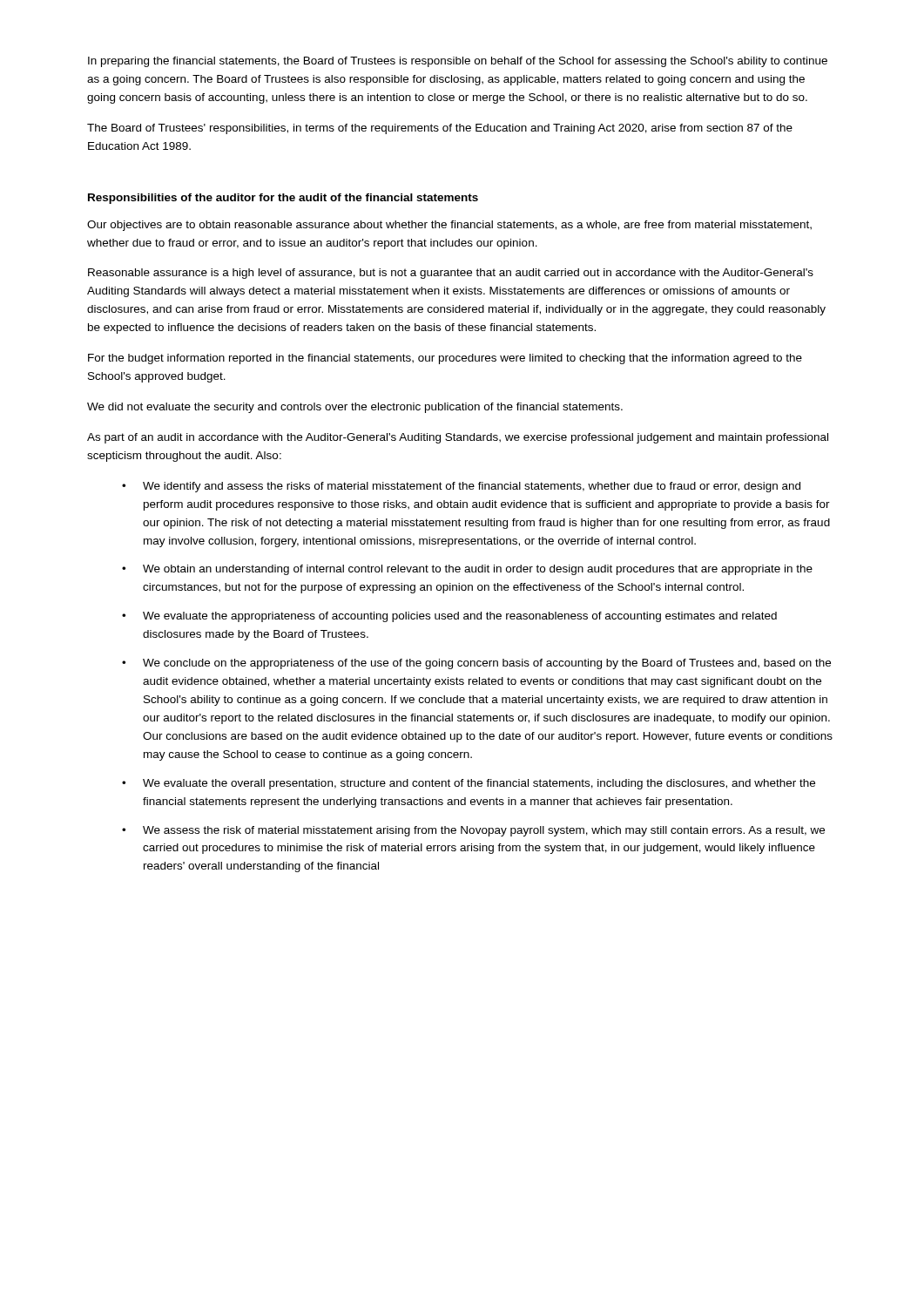Find the block on this page that starts "• We obtain an"
Screen dimensions: 1307x924
[x=479, y=579]
